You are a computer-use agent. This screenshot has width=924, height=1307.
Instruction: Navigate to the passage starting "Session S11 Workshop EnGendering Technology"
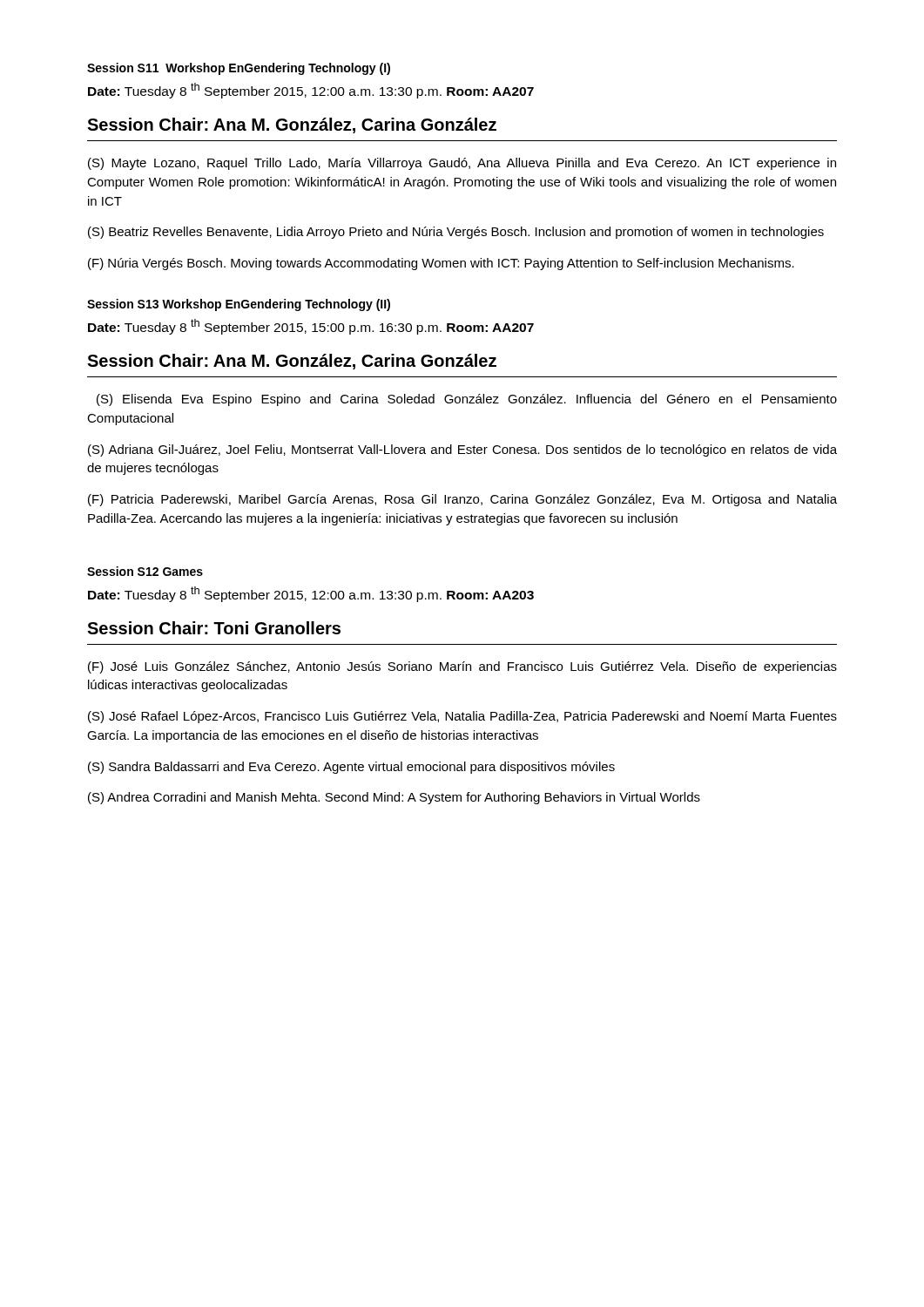point(239,68)
